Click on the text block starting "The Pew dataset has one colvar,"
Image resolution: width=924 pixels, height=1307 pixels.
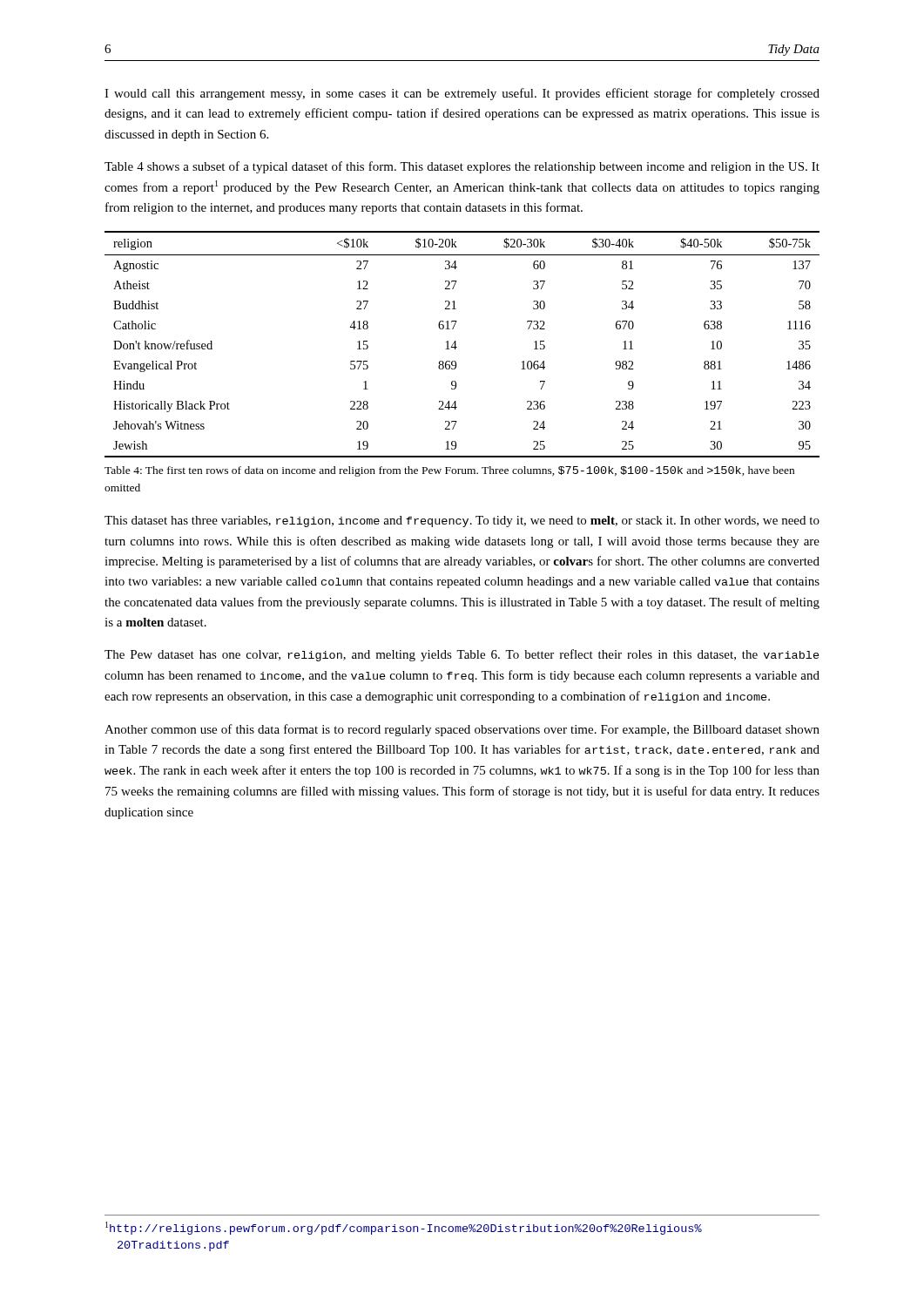point(462,676)
